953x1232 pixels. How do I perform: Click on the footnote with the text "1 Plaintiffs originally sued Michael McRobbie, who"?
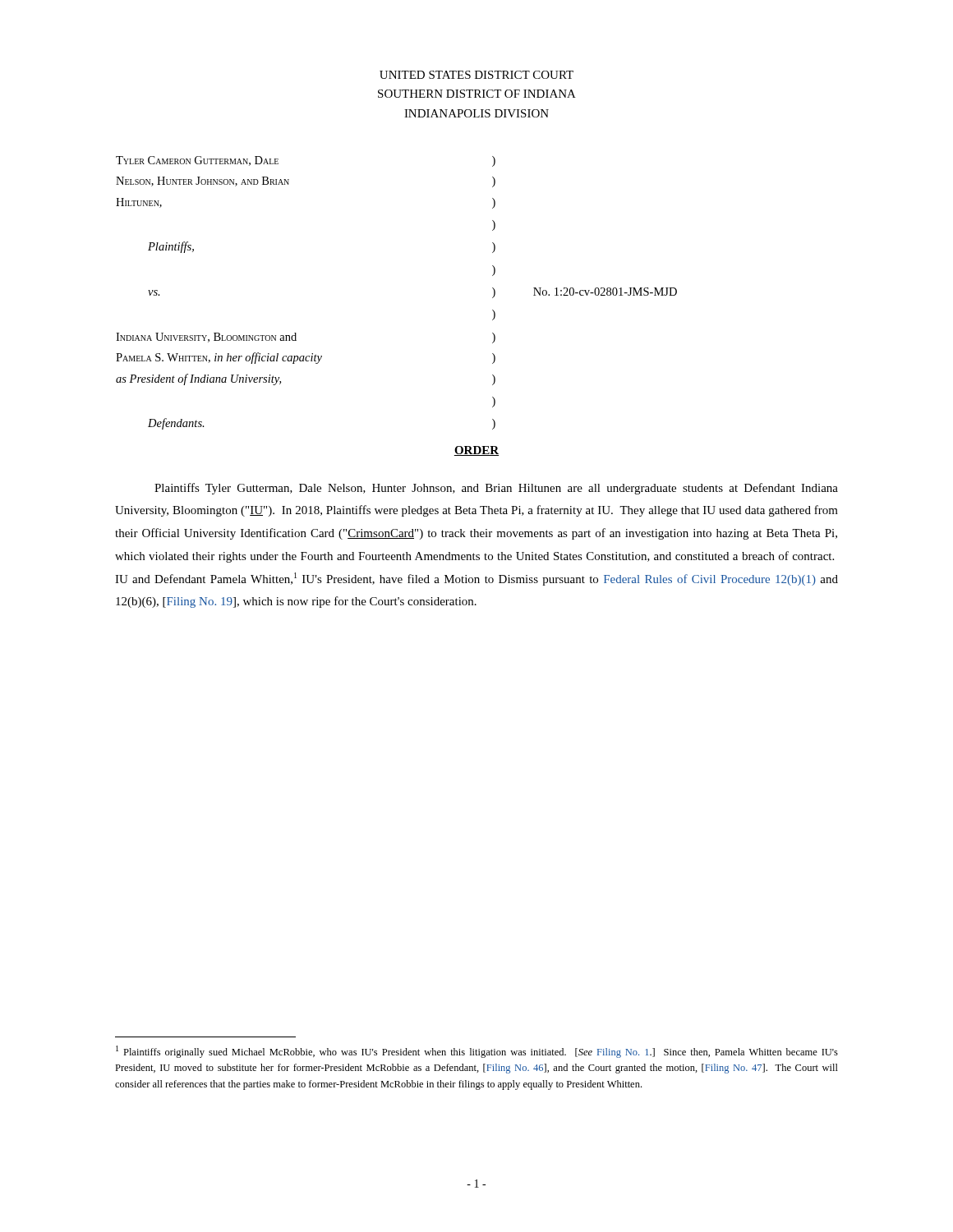click(476, 1067)
